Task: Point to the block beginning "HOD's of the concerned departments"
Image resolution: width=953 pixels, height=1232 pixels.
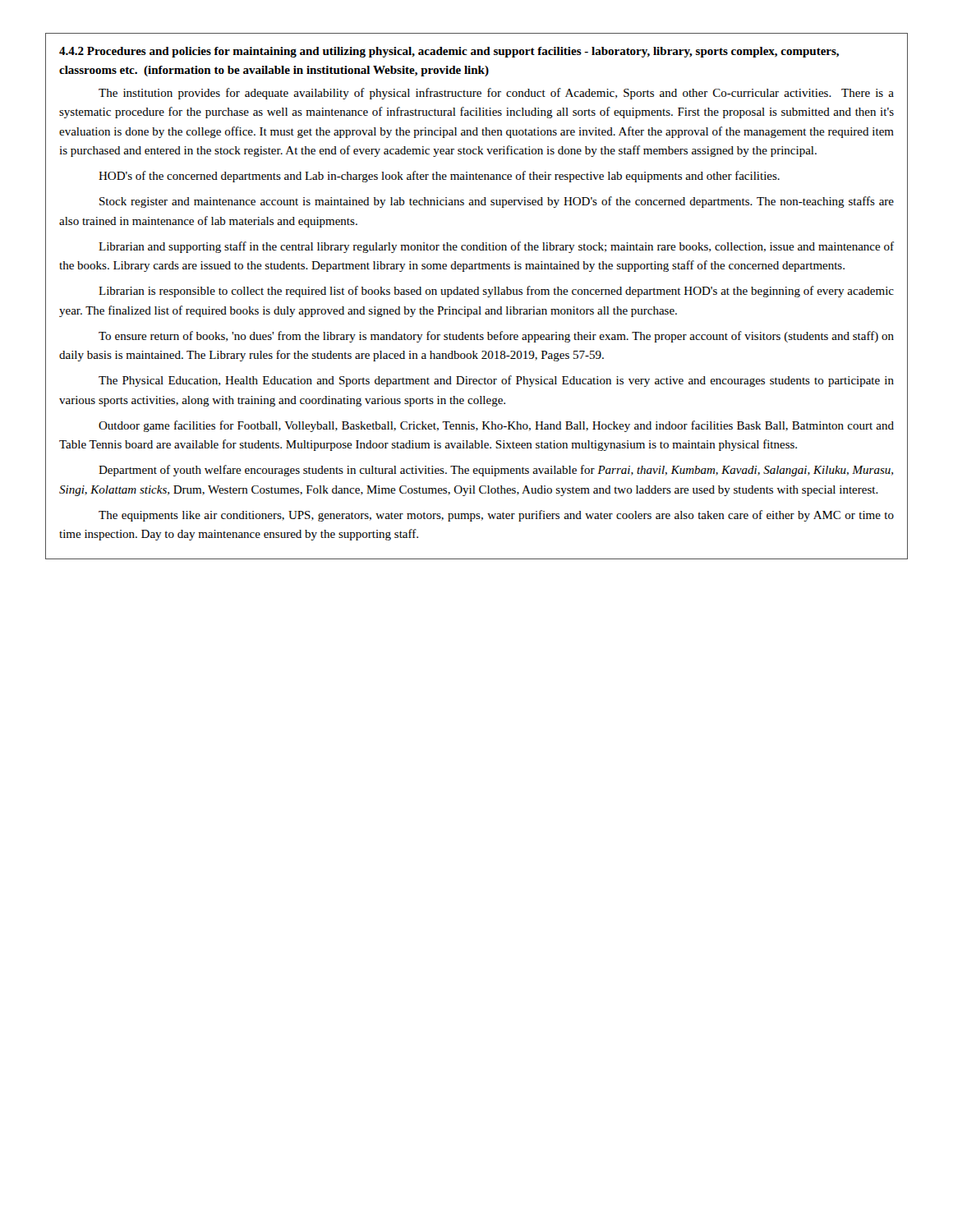Action: point(476,176)
